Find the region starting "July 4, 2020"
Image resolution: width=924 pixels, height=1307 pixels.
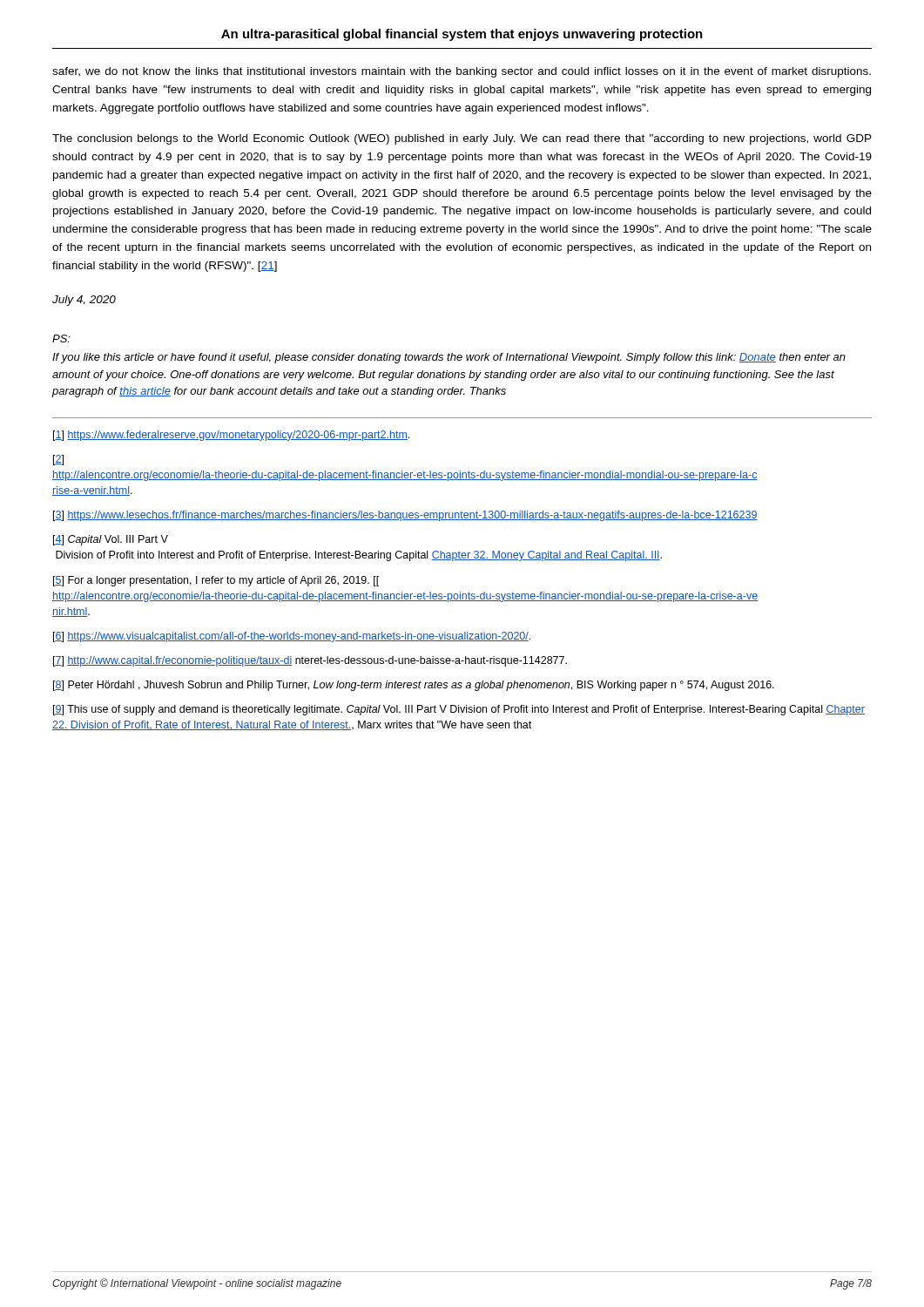click(84, 299)
